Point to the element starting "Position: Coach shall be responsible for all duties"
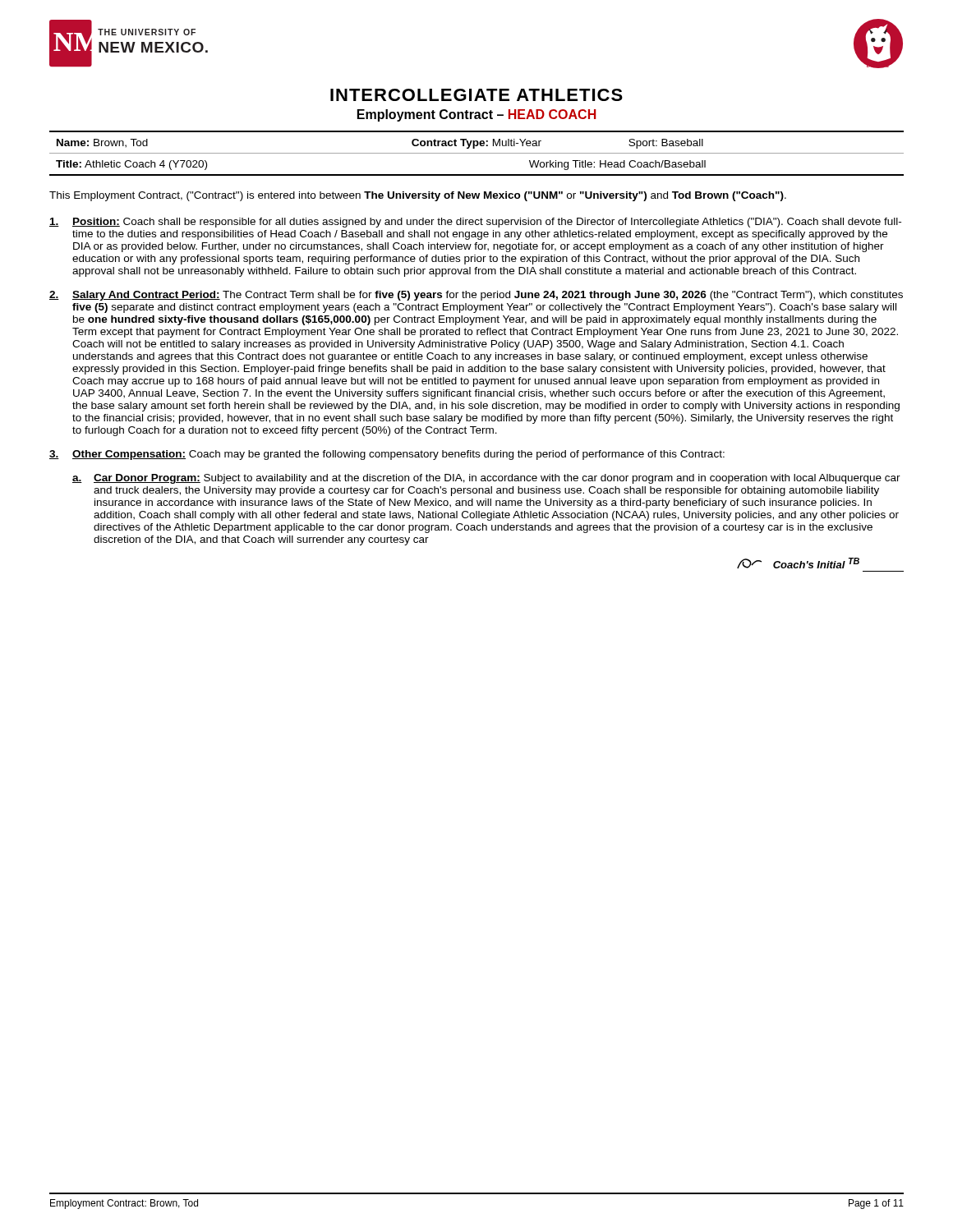 [476, 246]
